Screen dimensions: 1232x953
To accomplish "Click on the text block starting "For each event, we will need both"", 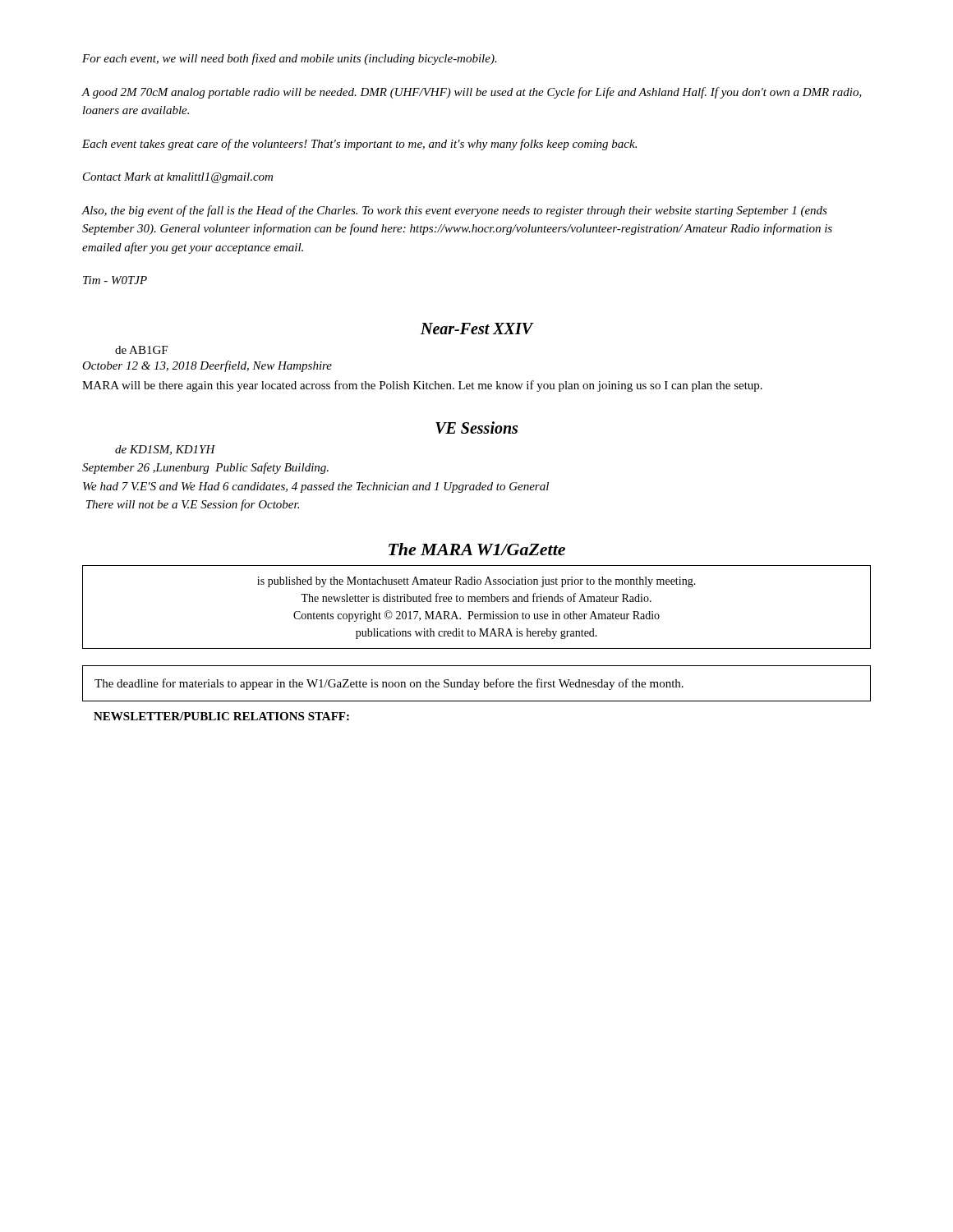I will coord(476,59).
